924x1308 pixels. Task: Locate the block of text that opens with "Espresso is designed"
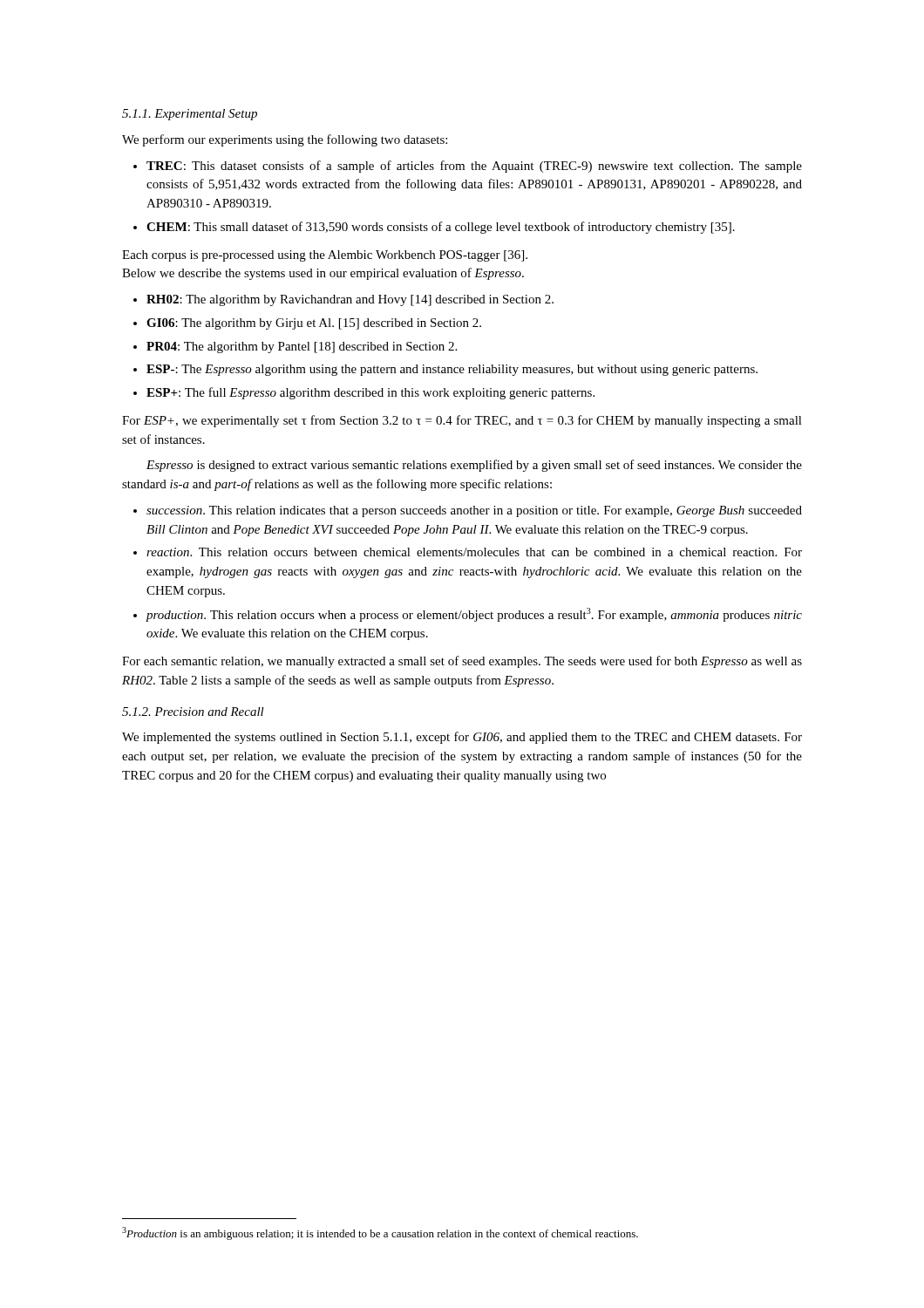(462, 474)
